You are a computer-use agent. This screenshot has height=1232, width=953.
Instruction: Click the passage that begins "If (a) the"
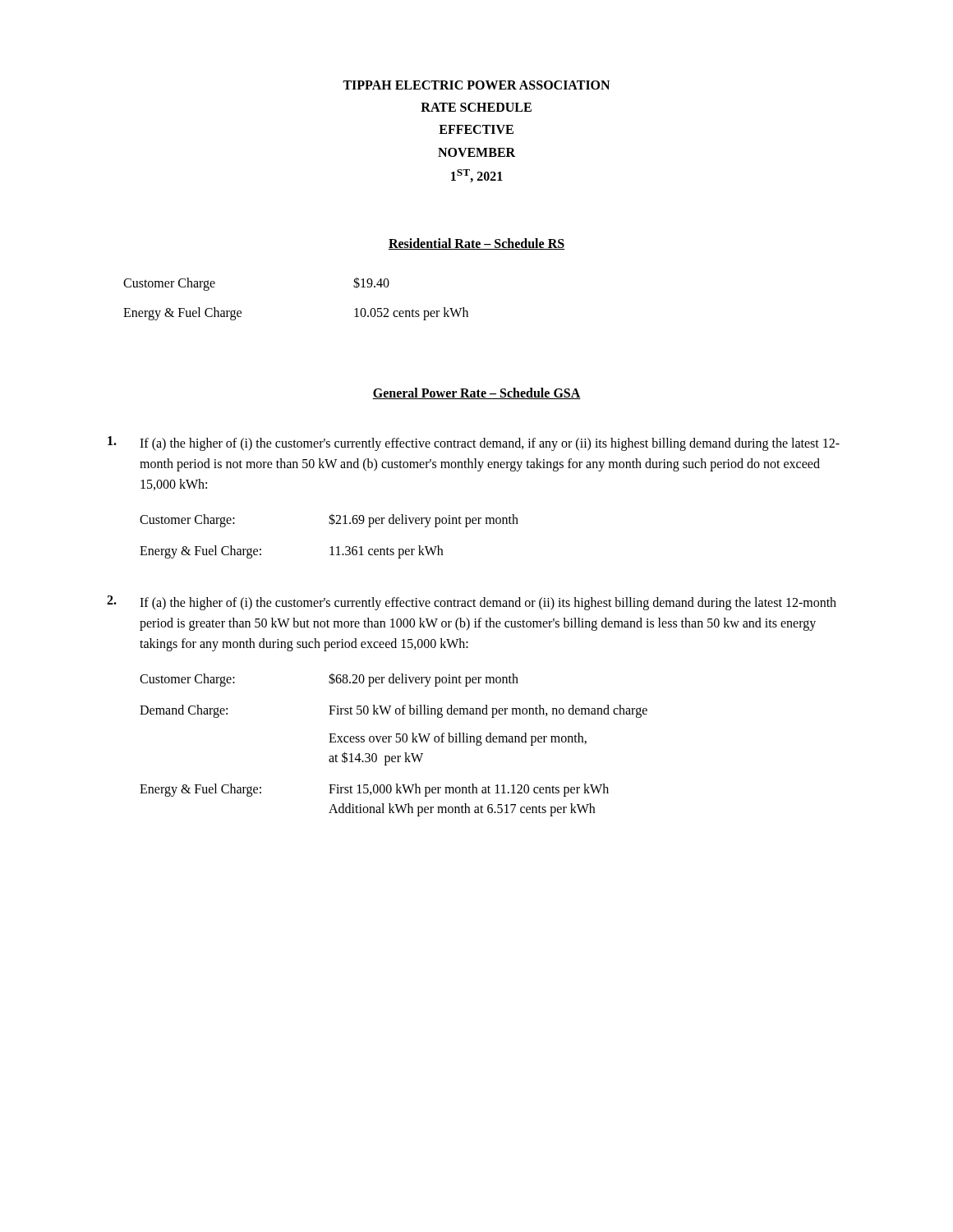(x=474, y=444)
